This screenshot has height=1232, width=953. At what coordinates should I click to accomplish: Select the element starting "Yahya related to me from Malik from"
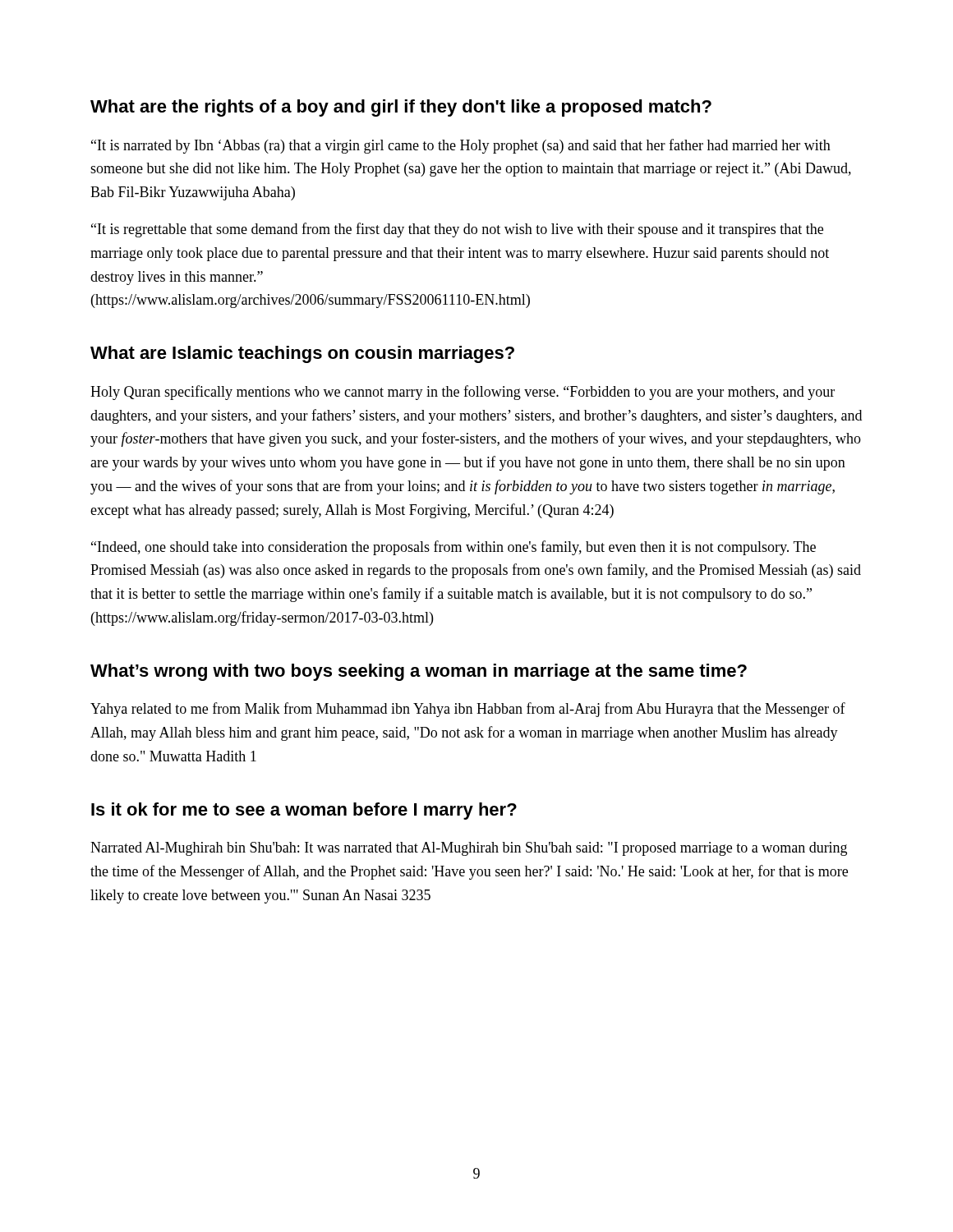coord(468,733)
